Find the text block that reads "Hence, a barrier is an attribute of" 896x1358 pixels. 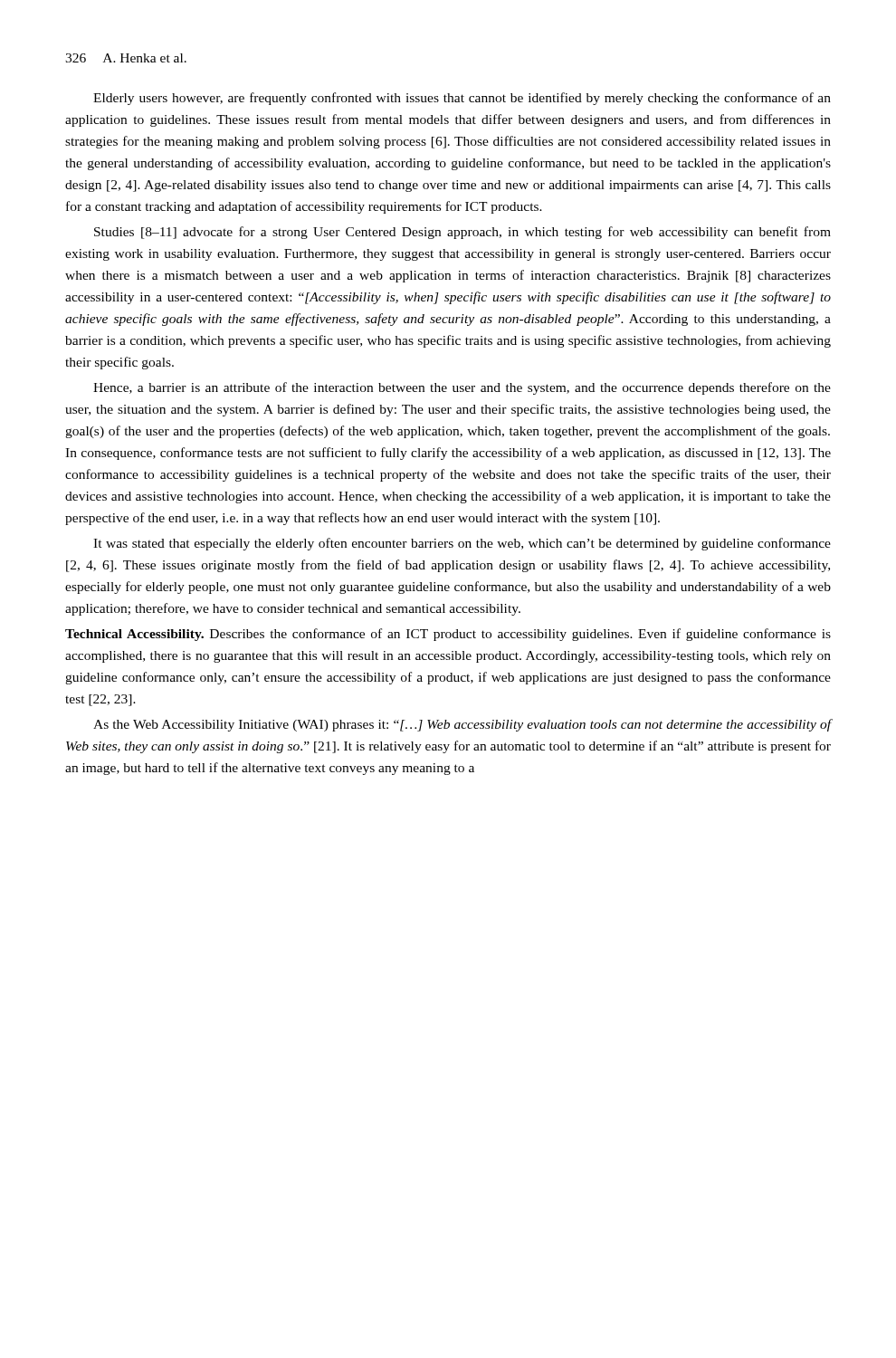click(448, 453)
